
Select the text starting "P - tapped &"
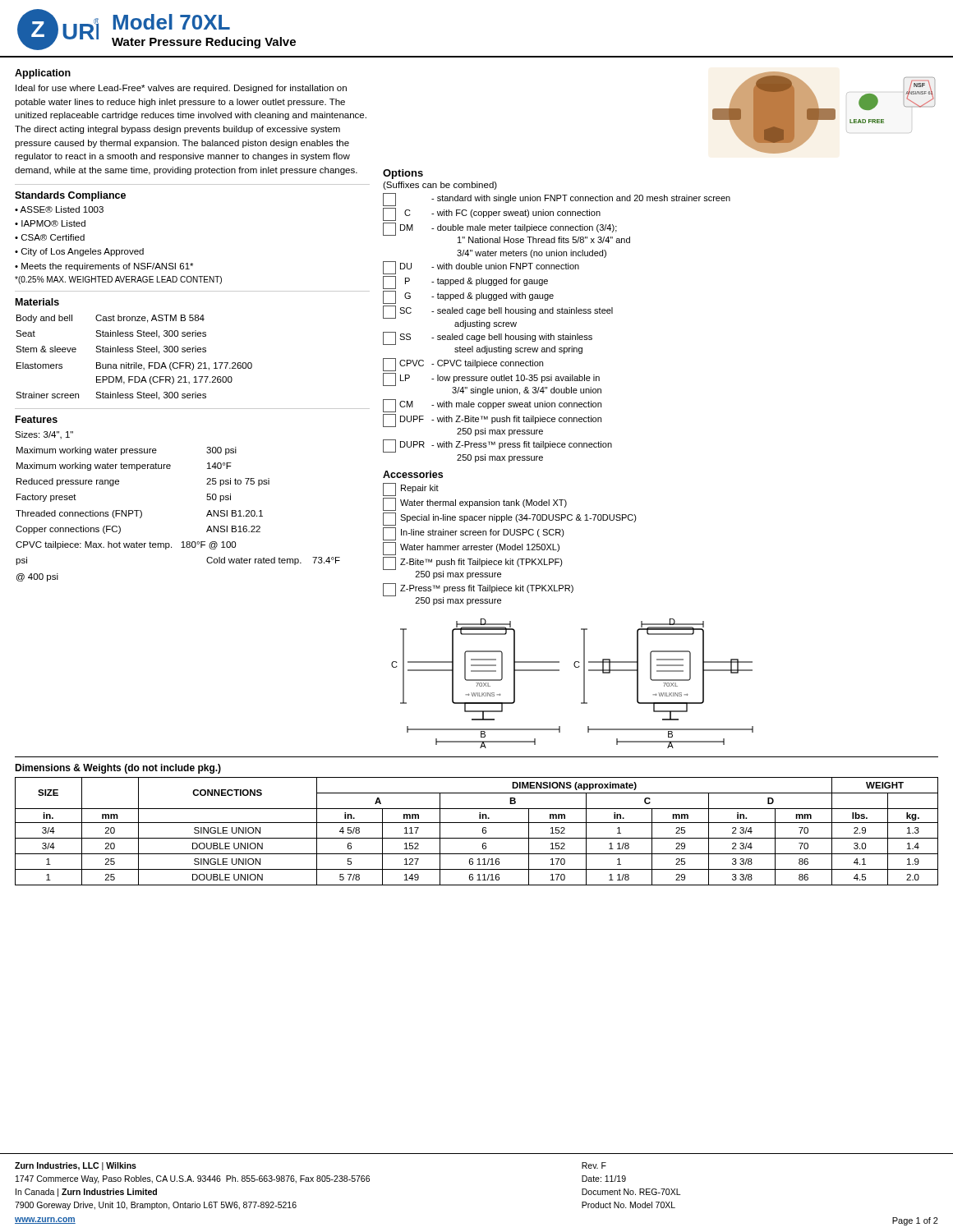tap(466, 282)
